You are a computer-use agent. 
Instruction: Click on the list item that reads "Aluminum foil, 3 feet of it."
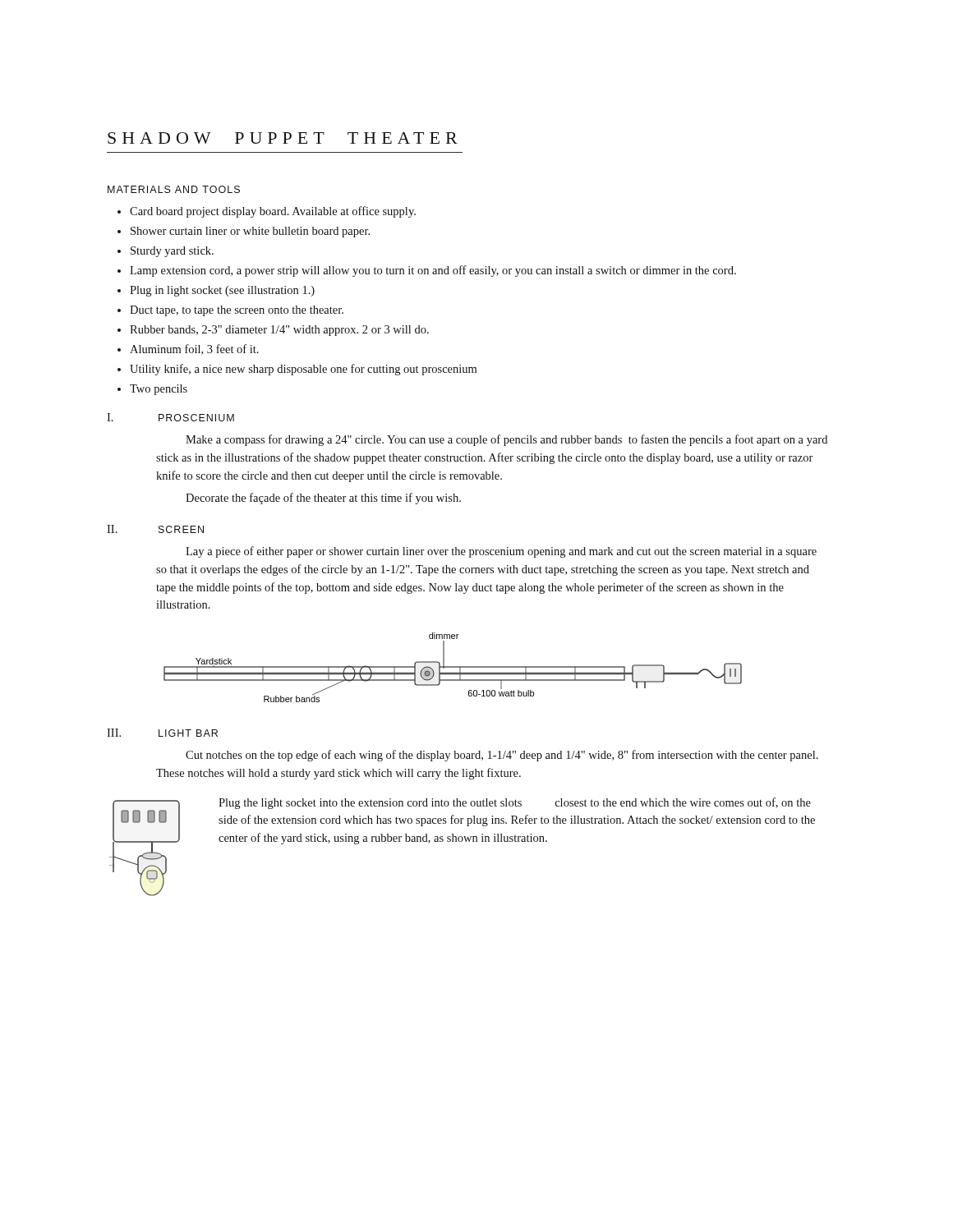(194, 349)
